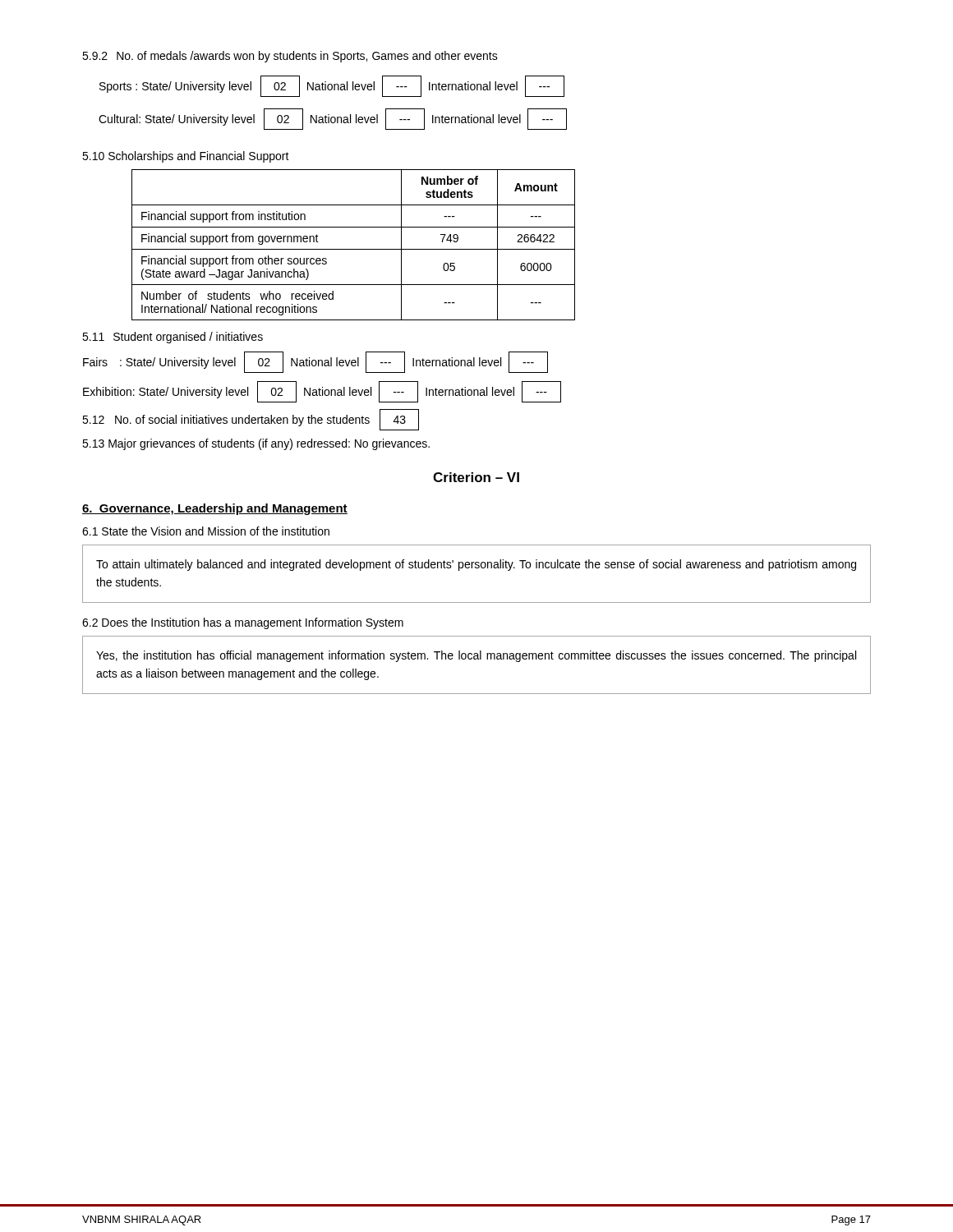Point to the block starting "Cultural: State/ University level 02 National"
953x1232 pixels.
click(333, 119)
